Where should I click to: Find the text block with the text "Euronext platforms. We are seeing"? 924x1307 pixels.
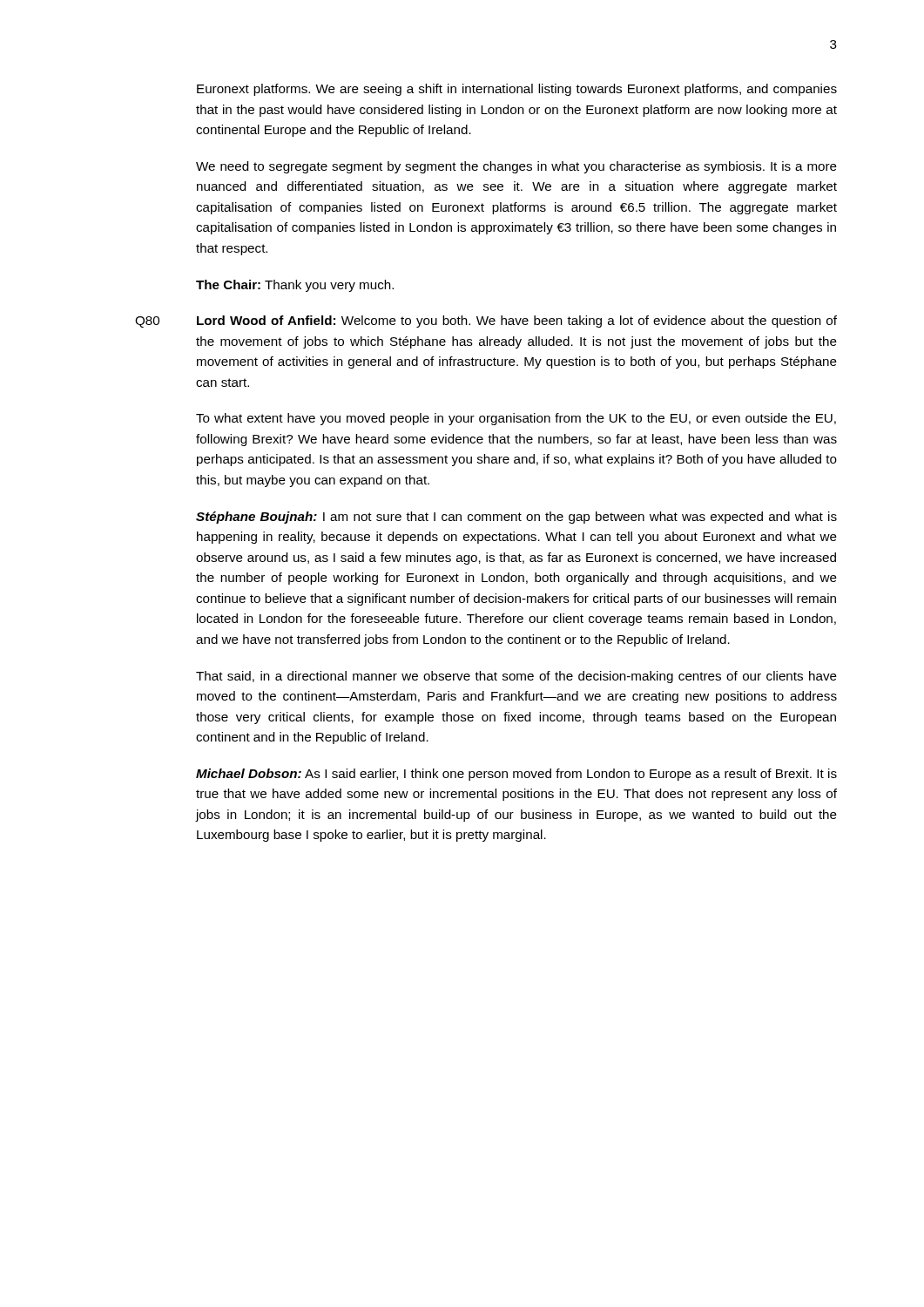tap(516, 109)
